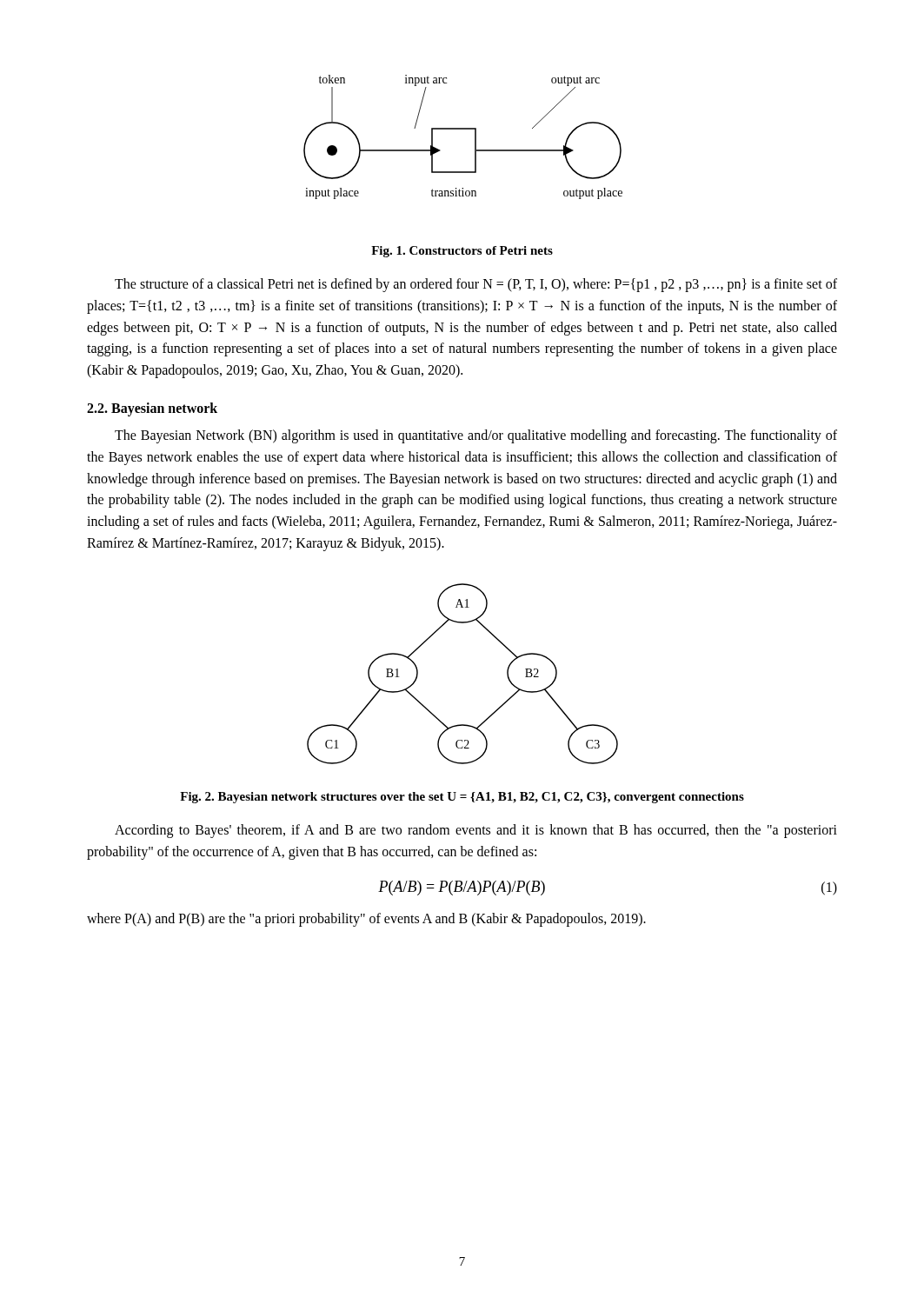Point to the passage starting "P(A/B) = P(B/A)P(A)/P(B)"
Image resolution: width=924 pixels, height=1304 pixels.
coord(450,888)
